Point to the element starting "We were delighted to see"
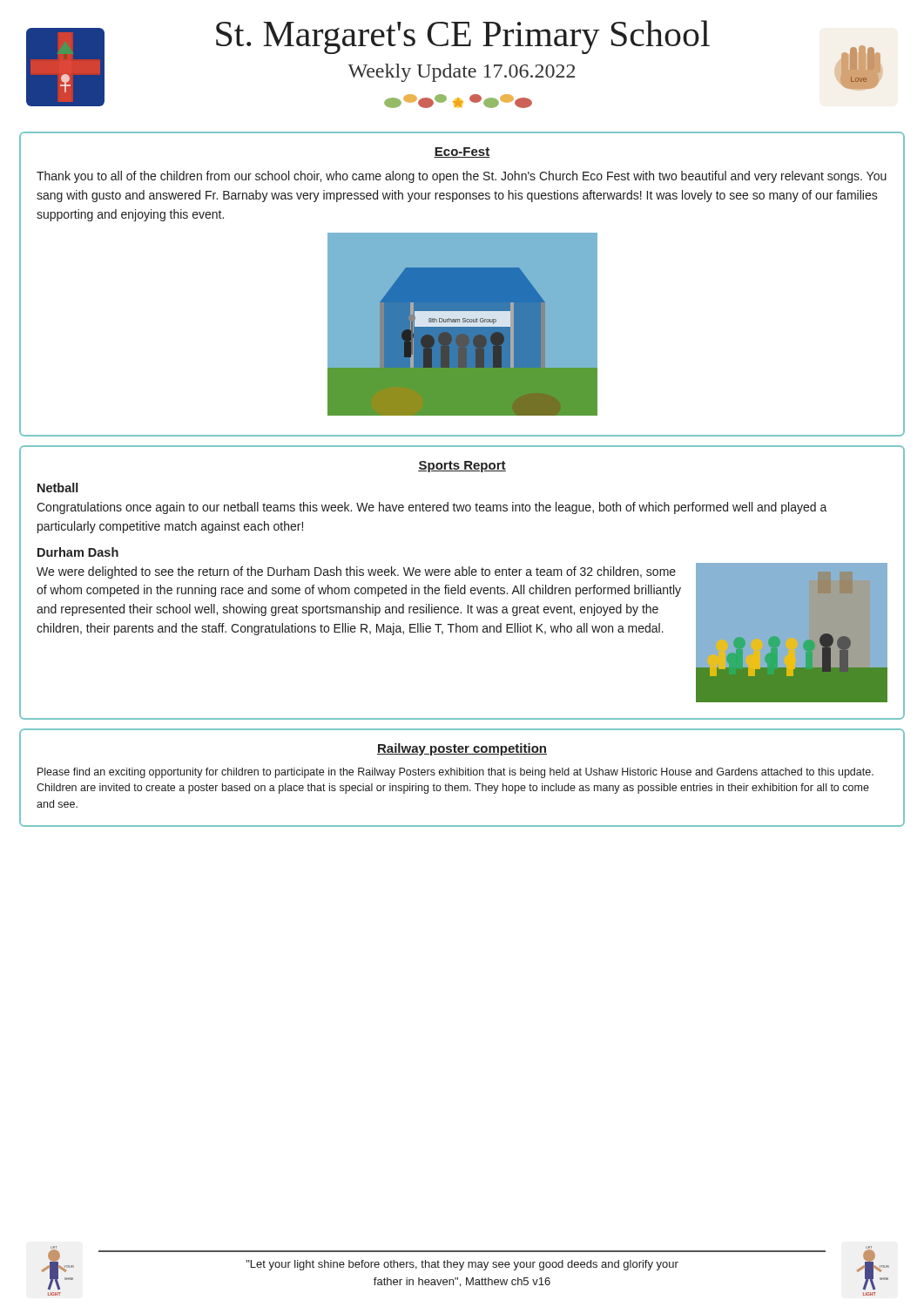Viewport: 924px width, 1307px height. point(359,600)
